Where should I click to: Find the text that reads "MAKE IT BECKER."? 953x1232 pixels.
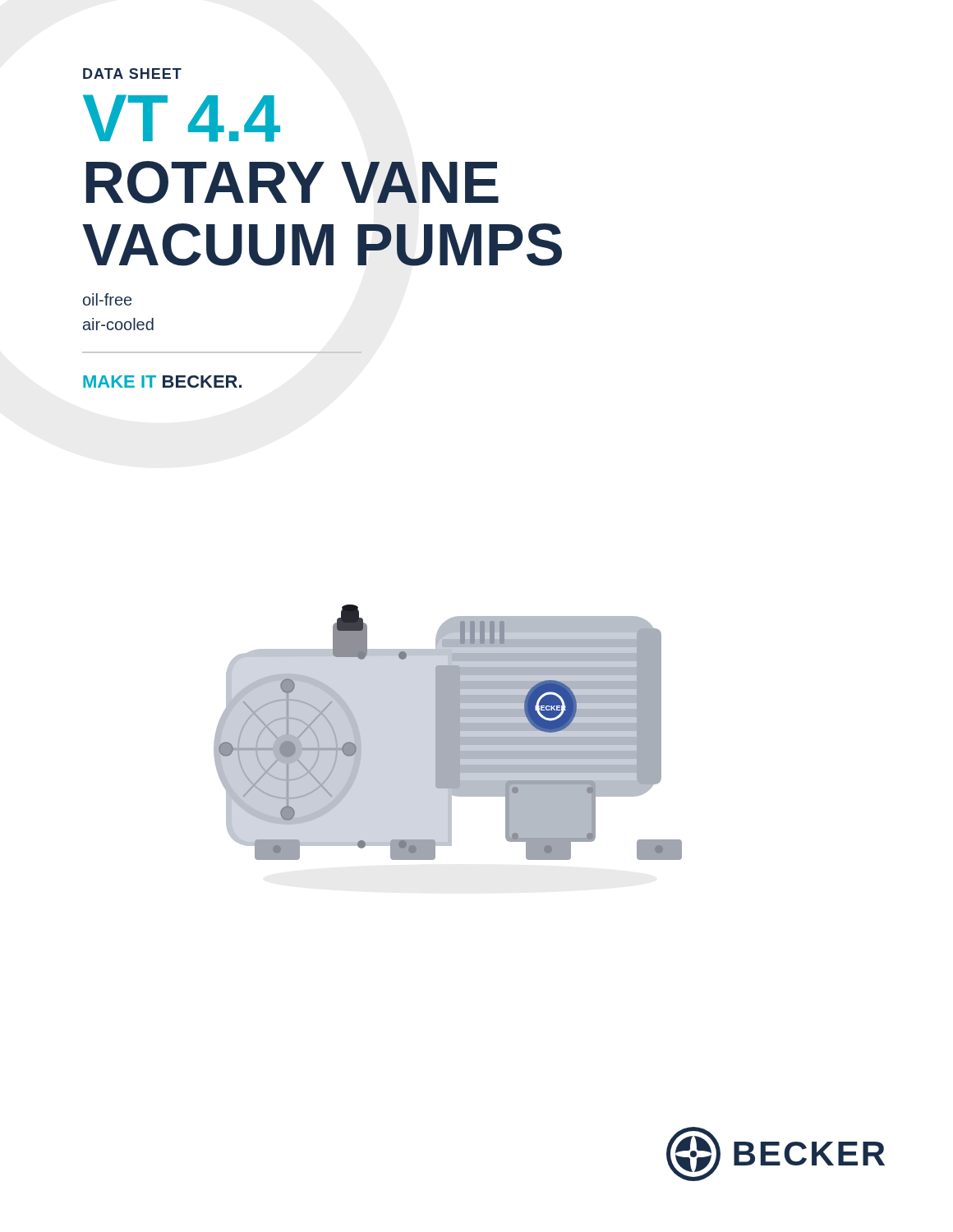162,382
